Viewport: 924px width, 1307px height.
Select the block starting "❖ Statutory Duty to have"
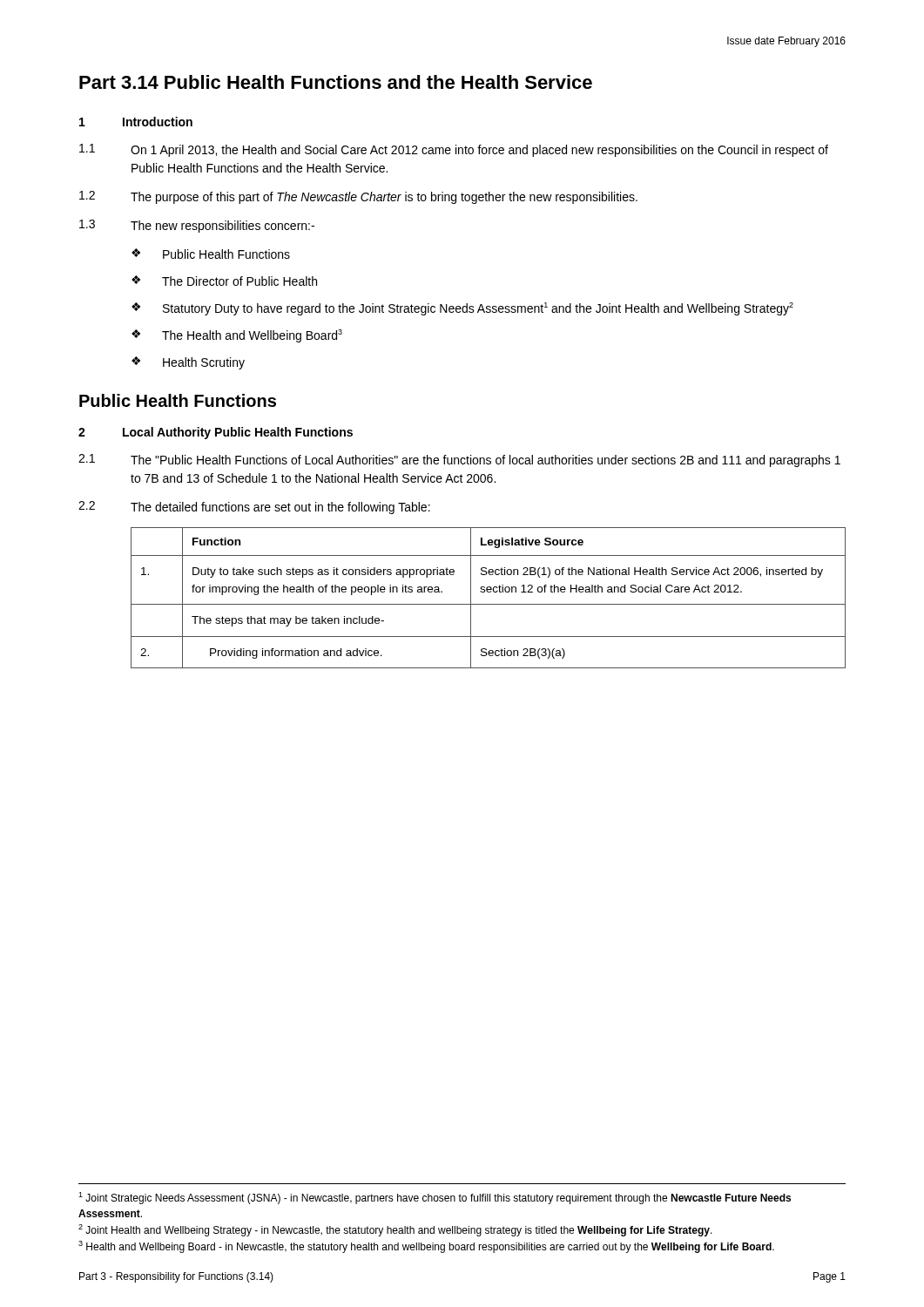[x=488, y=309]
